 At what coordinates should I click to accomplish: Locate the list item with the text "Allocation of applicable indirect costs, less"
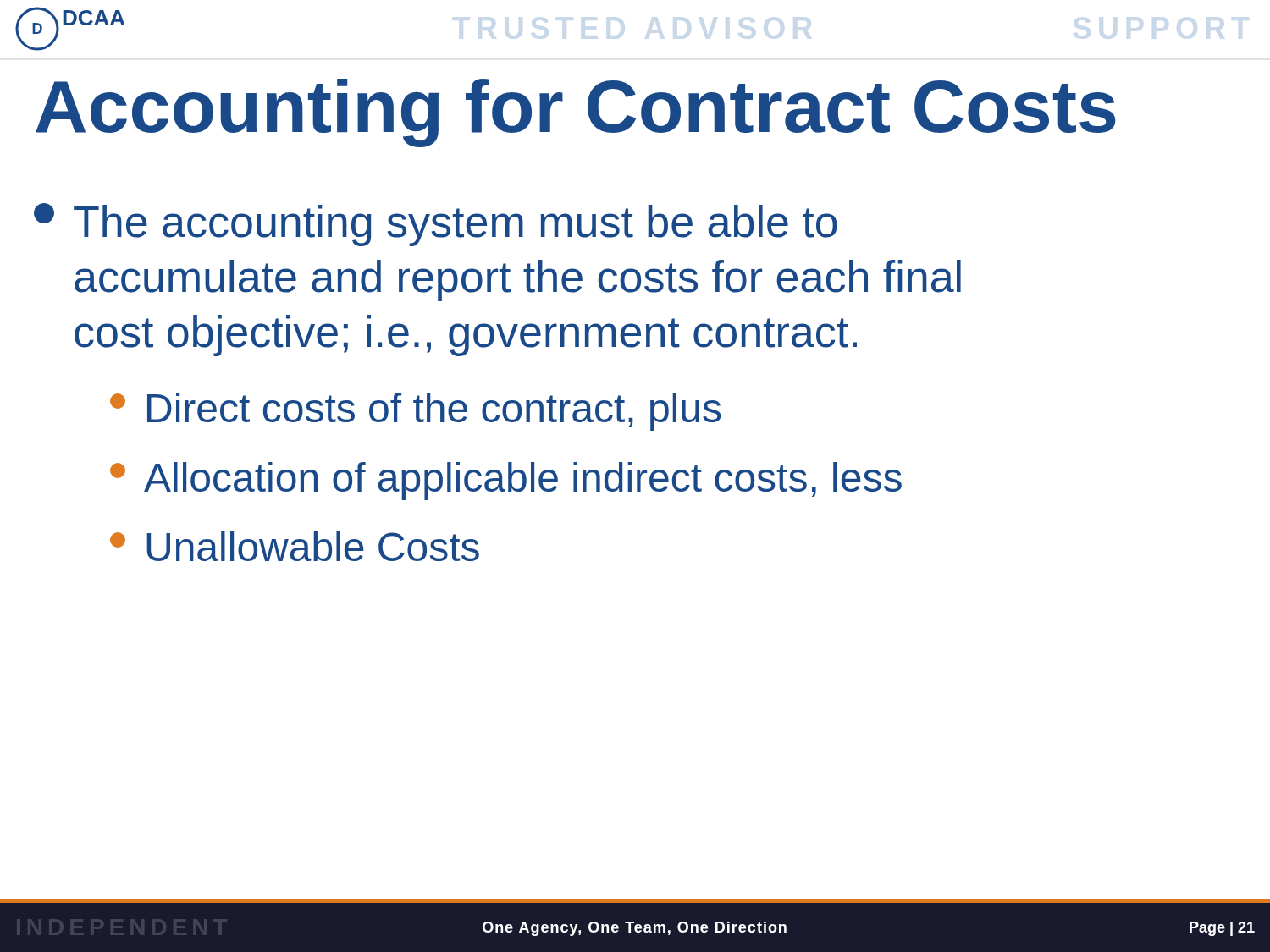click(507, 478)
